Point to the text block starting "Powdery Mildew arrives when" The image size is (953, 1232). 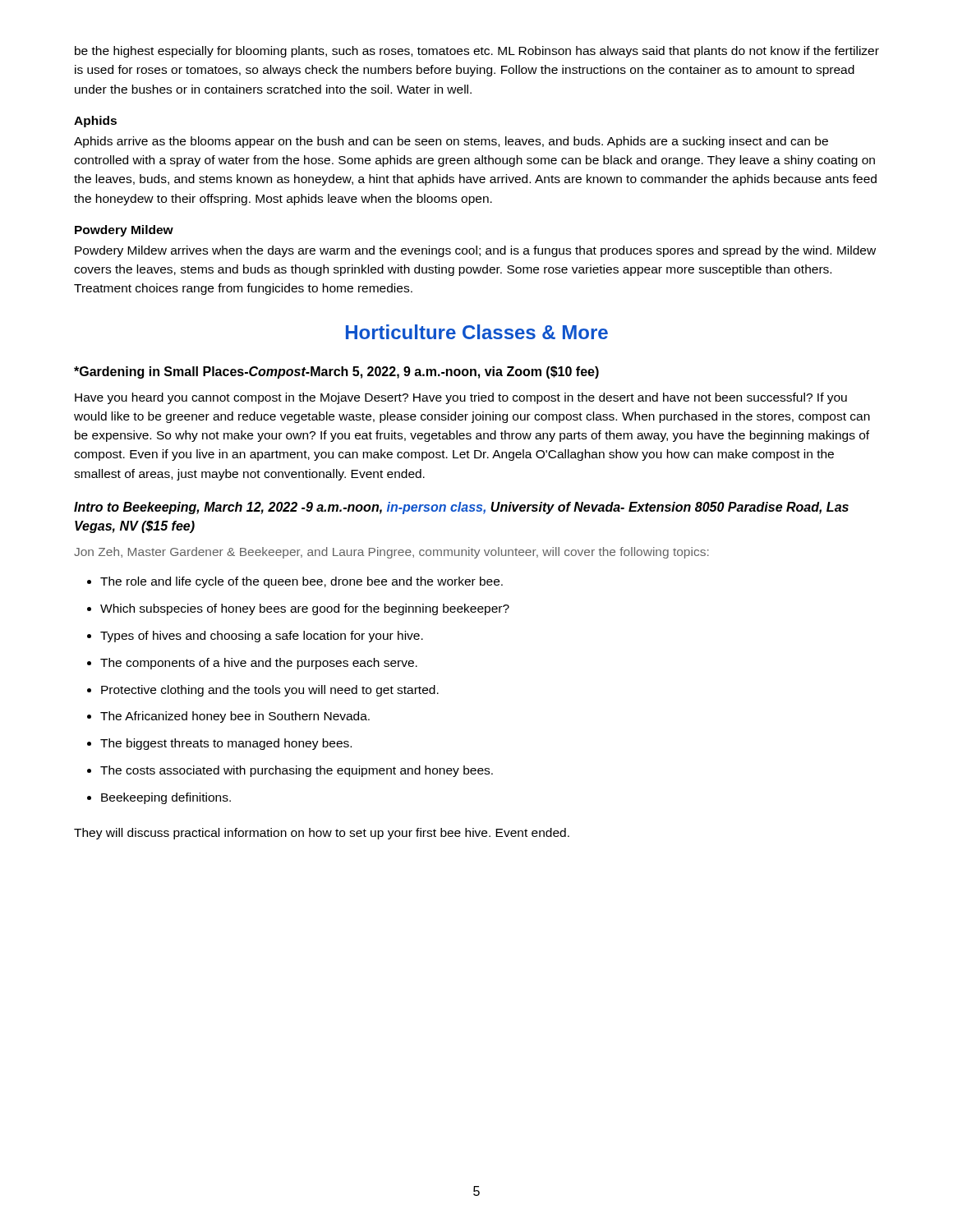[x=475, y=269]
